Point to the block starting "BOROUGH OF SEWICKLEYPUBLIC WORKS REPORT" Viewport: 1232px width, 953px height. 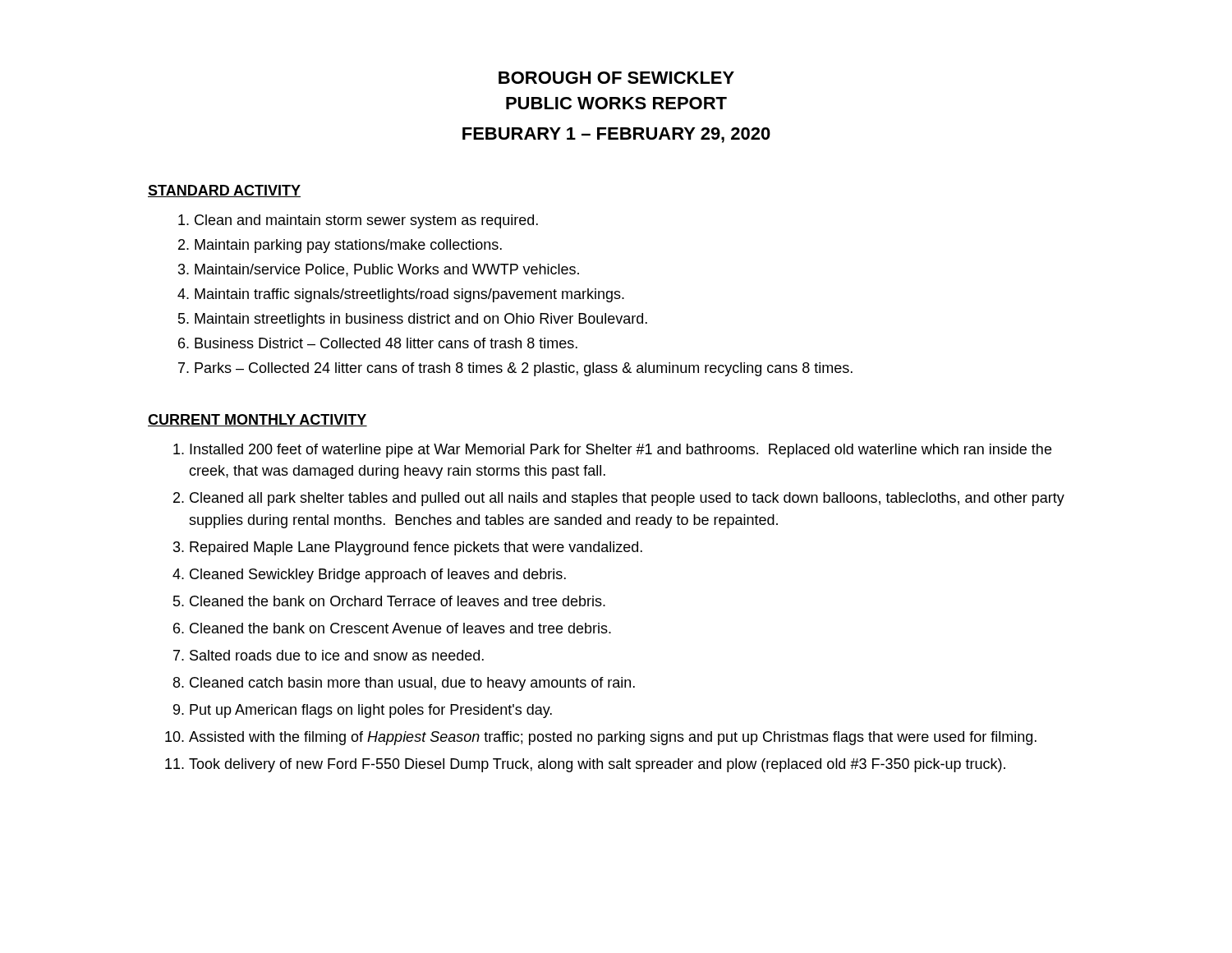coord(616,105)
